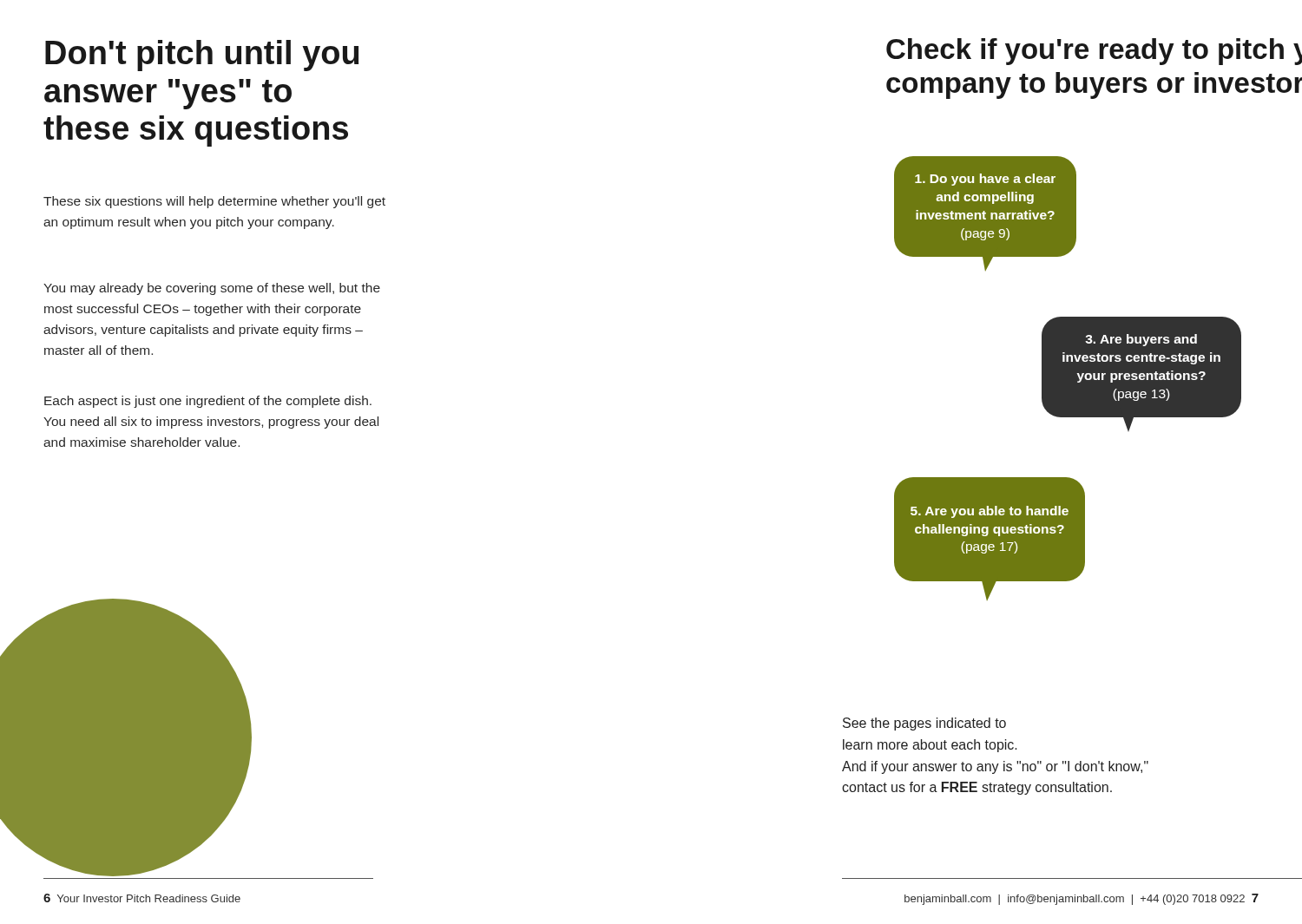1302x924 pixels.
Task: Where is the passage that starts "See the pages indicated to"?
Action: [x=995, y=755]
